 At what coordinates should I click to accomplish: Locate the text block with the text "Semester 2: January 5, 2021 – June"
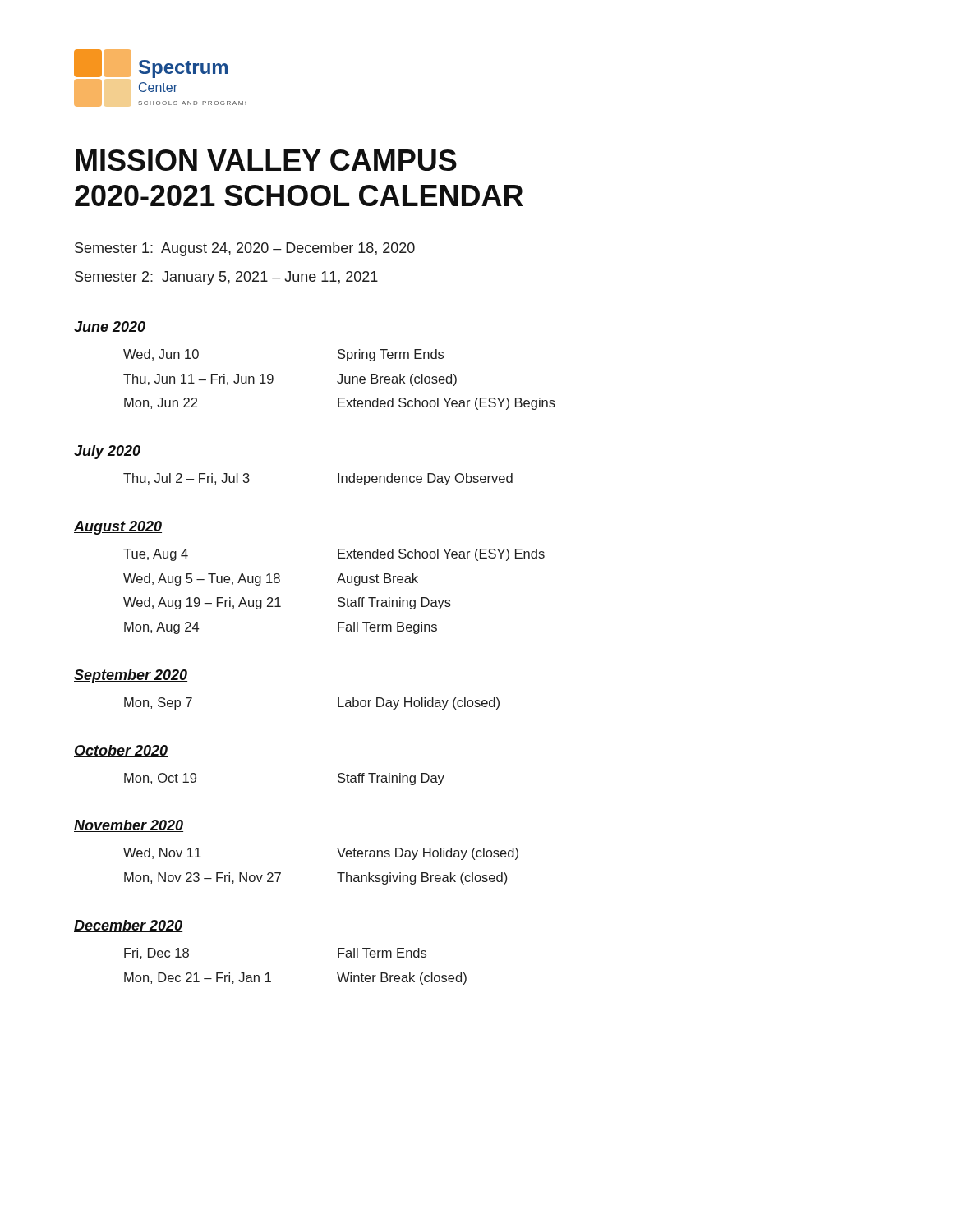pyautogui.click(x=226, y=277)
